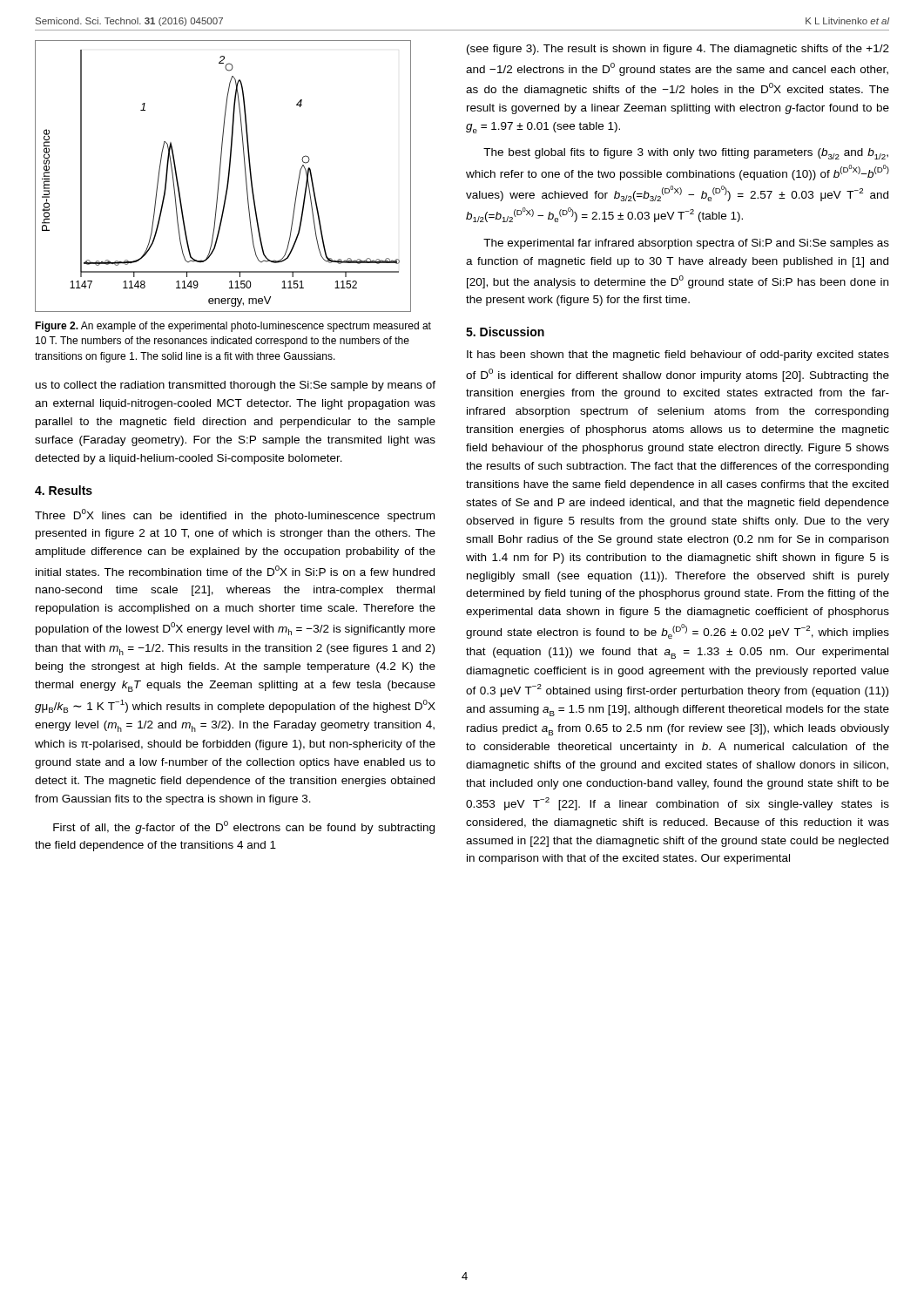The height and width of the screenshot is (1307, 924).
Task: Click on the region starting "us to collect"
Action: tap(235, 422)
